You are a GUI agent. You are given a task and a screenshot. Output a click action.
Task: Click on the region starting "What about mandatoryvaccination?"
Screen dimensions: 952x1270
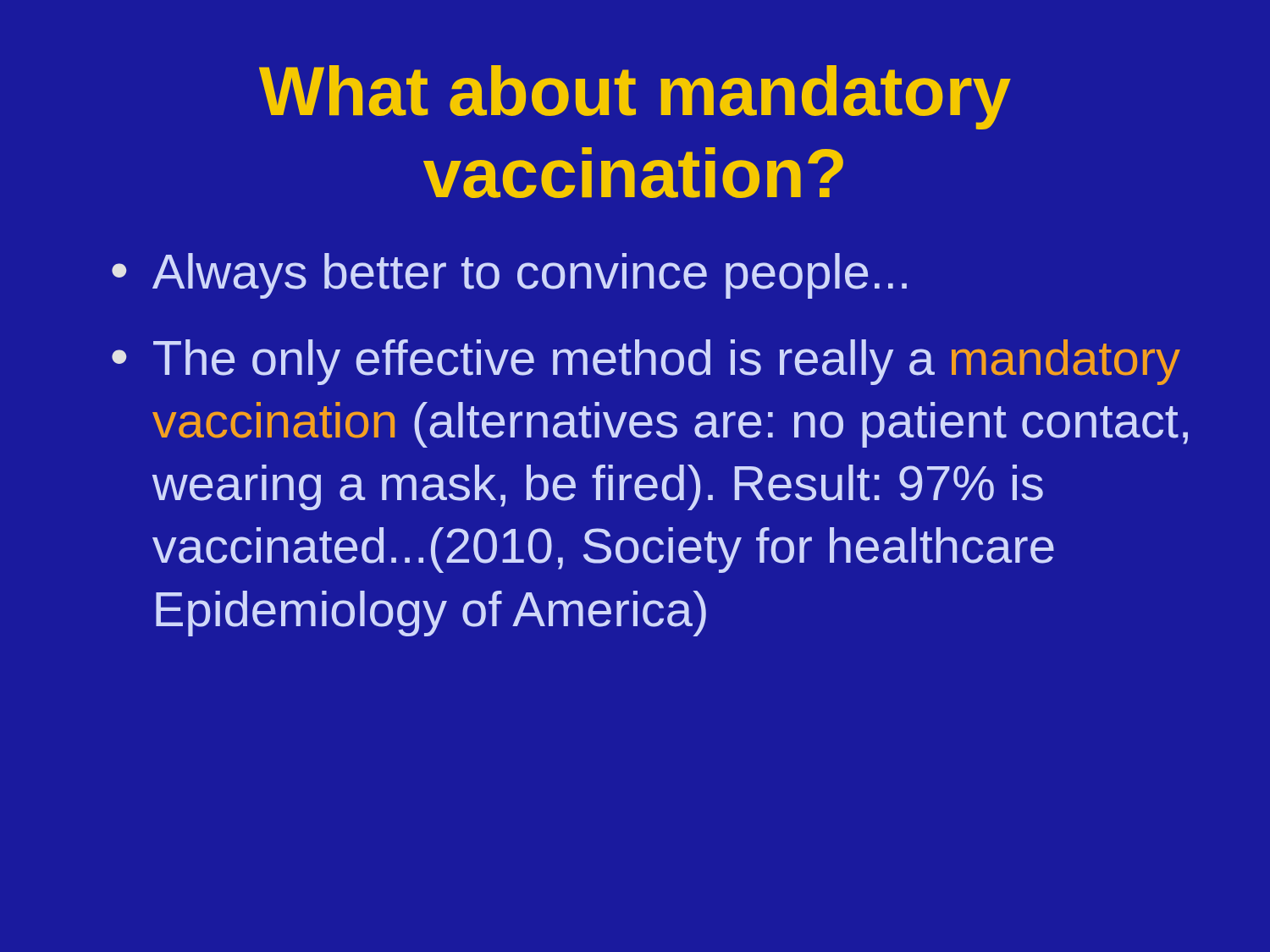click(x=635, y=133)
